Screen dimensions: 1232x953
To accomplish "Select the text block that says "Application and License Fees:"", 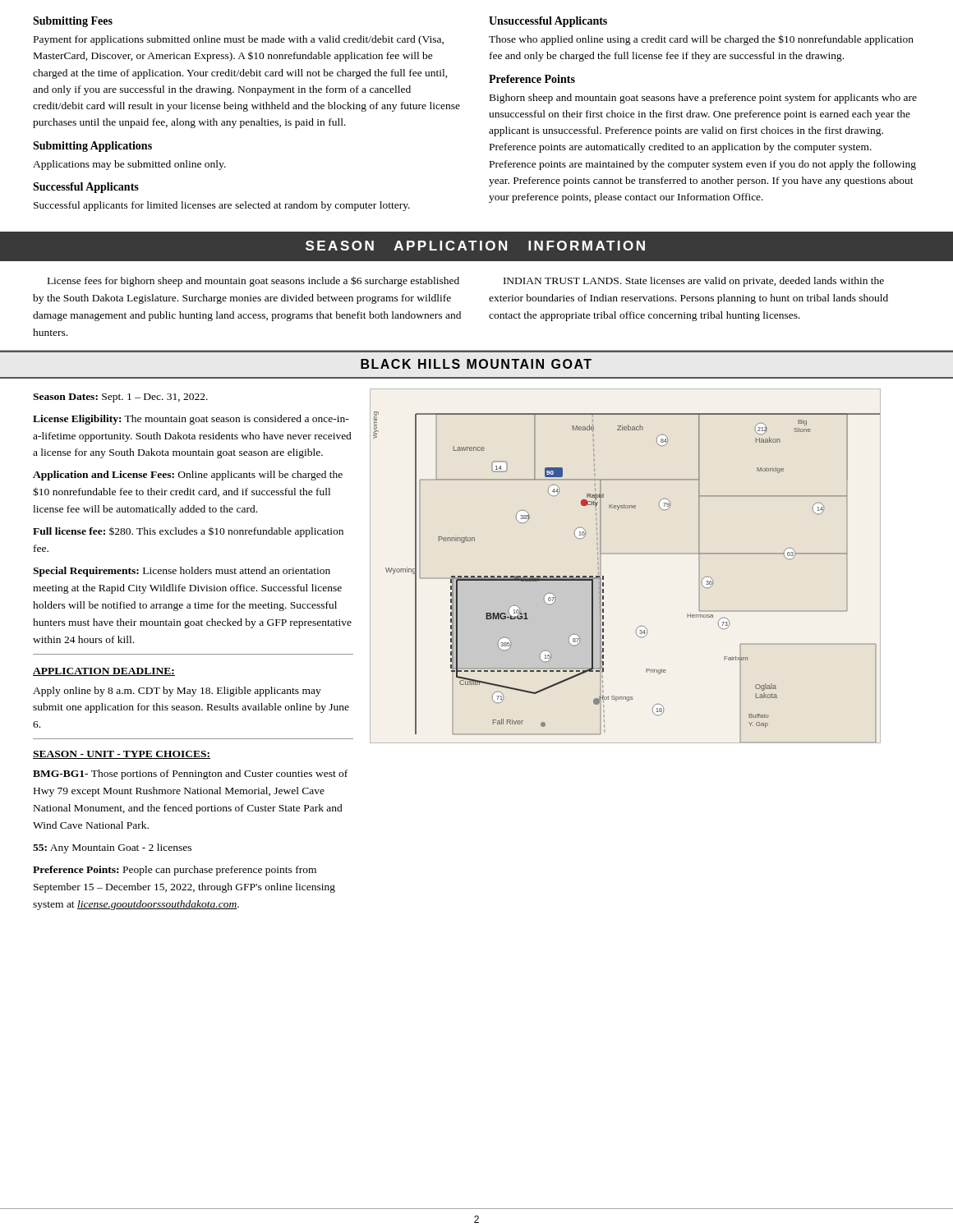I will coord(188,492).
